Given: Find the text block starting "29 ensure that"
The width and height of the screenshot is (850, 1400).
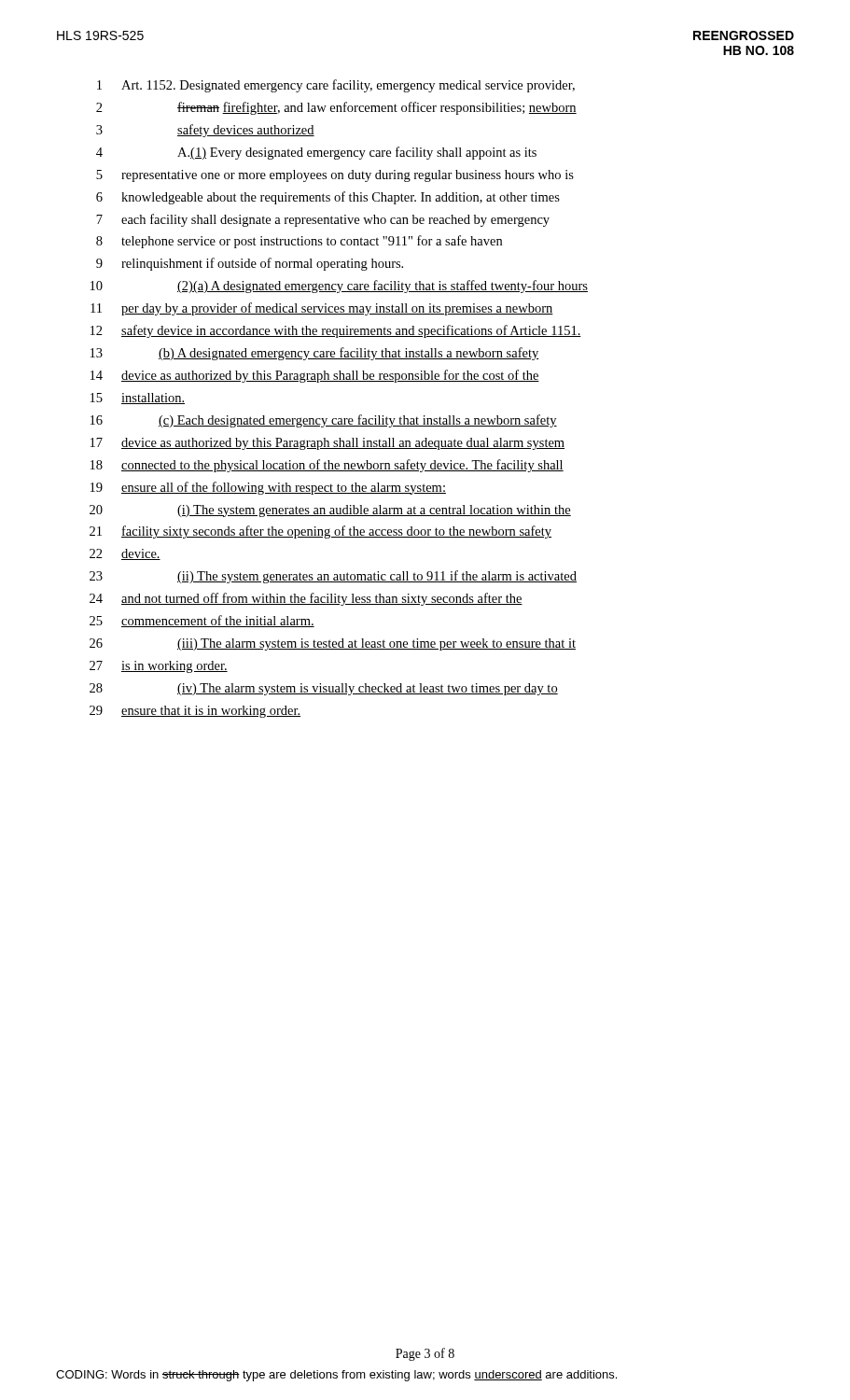Looking at the screenshot, I should [x=195, y=712].
